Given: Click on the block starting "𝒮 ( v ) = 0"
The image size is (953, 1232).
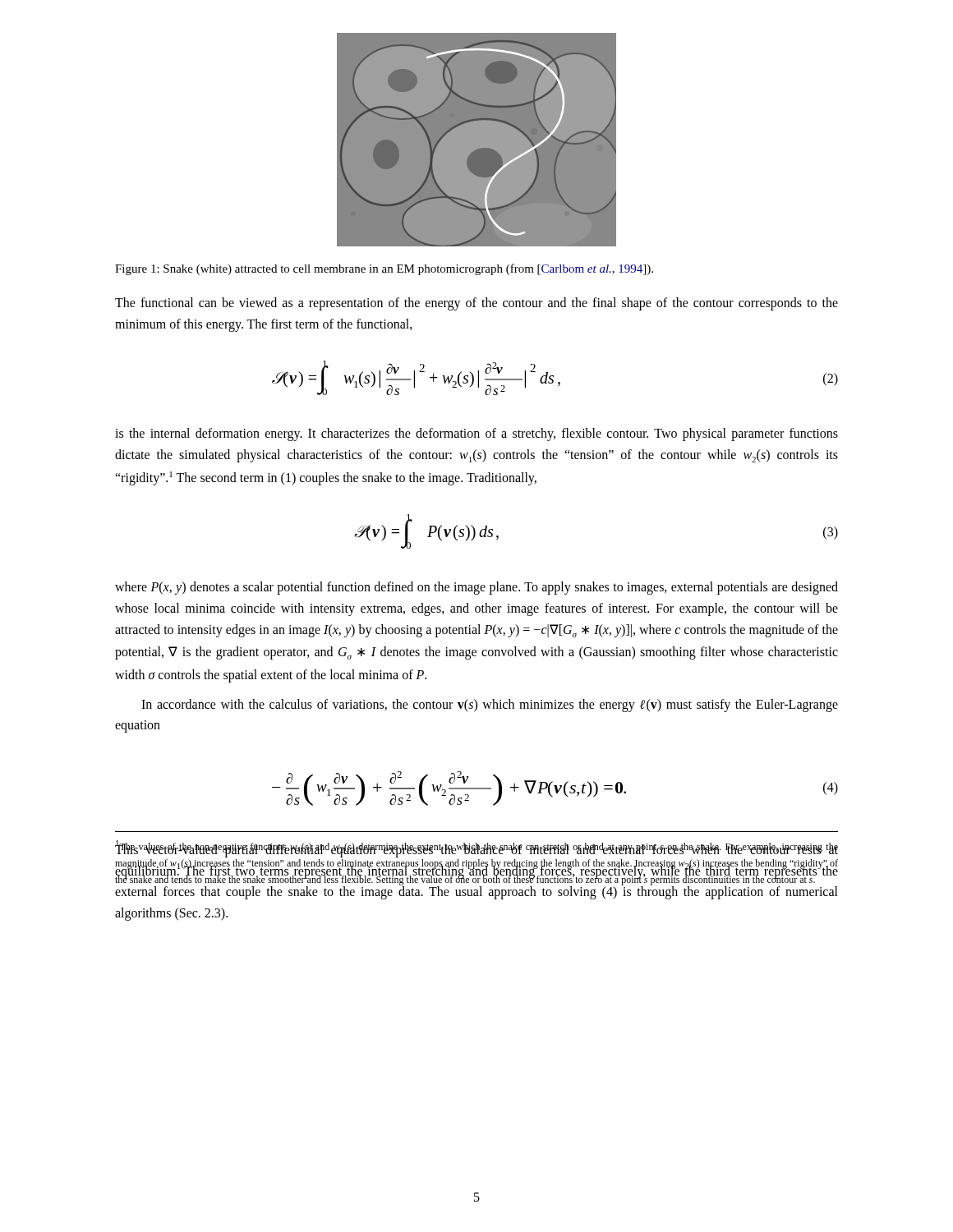Looking at the screenshot, I should (x=550, y=379).
